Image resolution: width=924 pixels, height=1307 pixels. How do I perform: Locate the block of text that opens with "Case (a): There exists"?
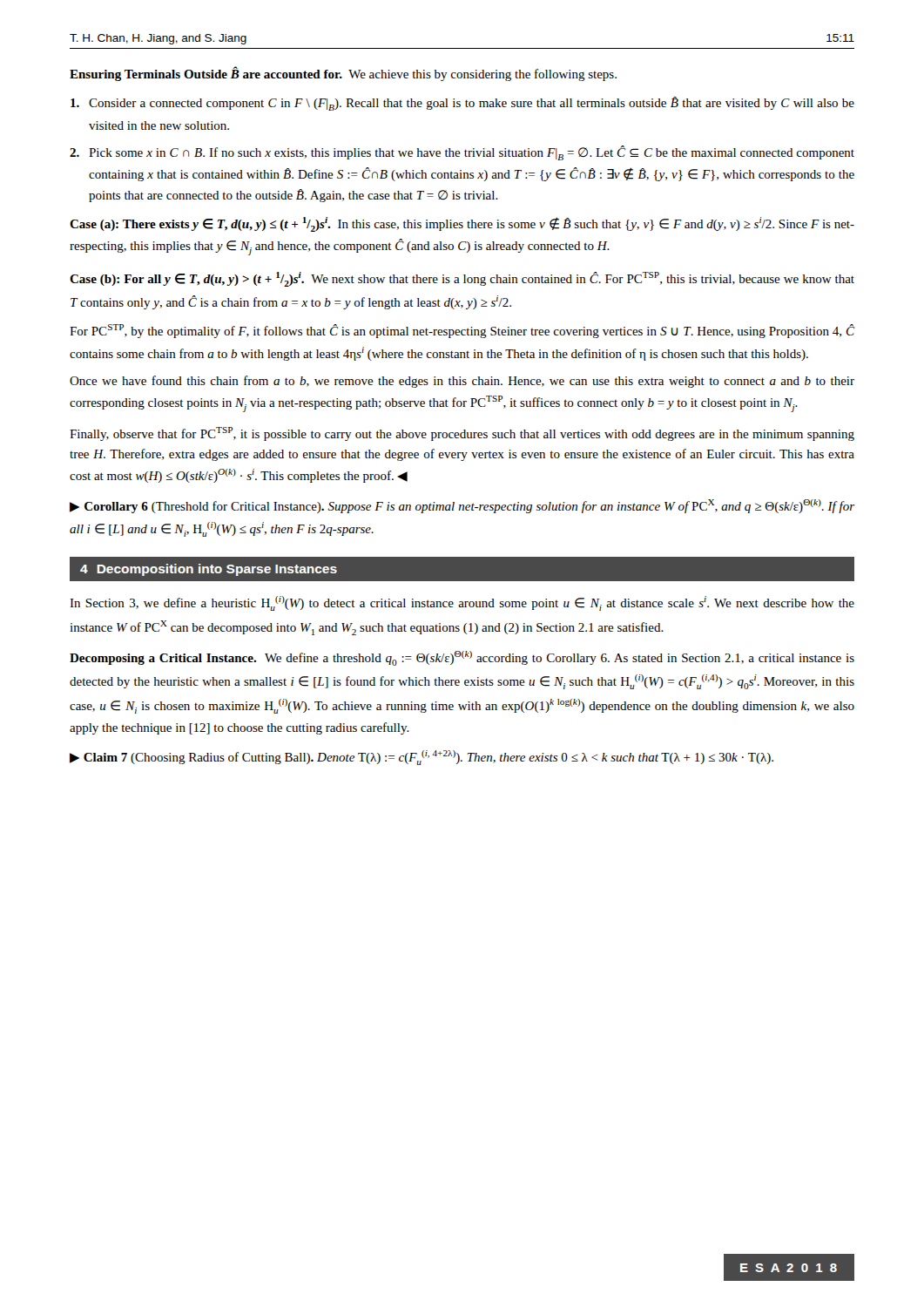point(462,236)
